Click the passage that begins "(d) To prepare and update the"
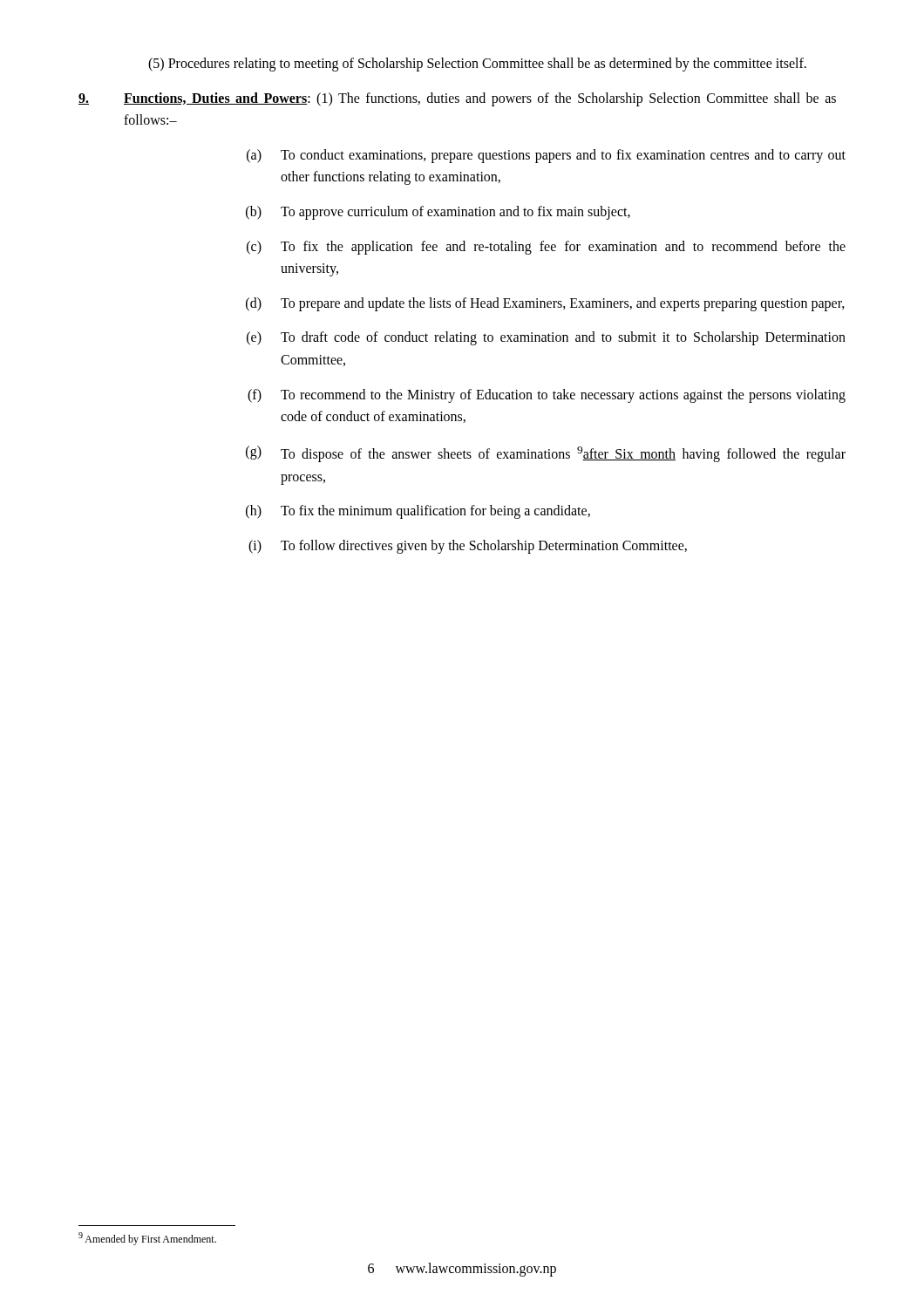 click(x=462, y=303)
